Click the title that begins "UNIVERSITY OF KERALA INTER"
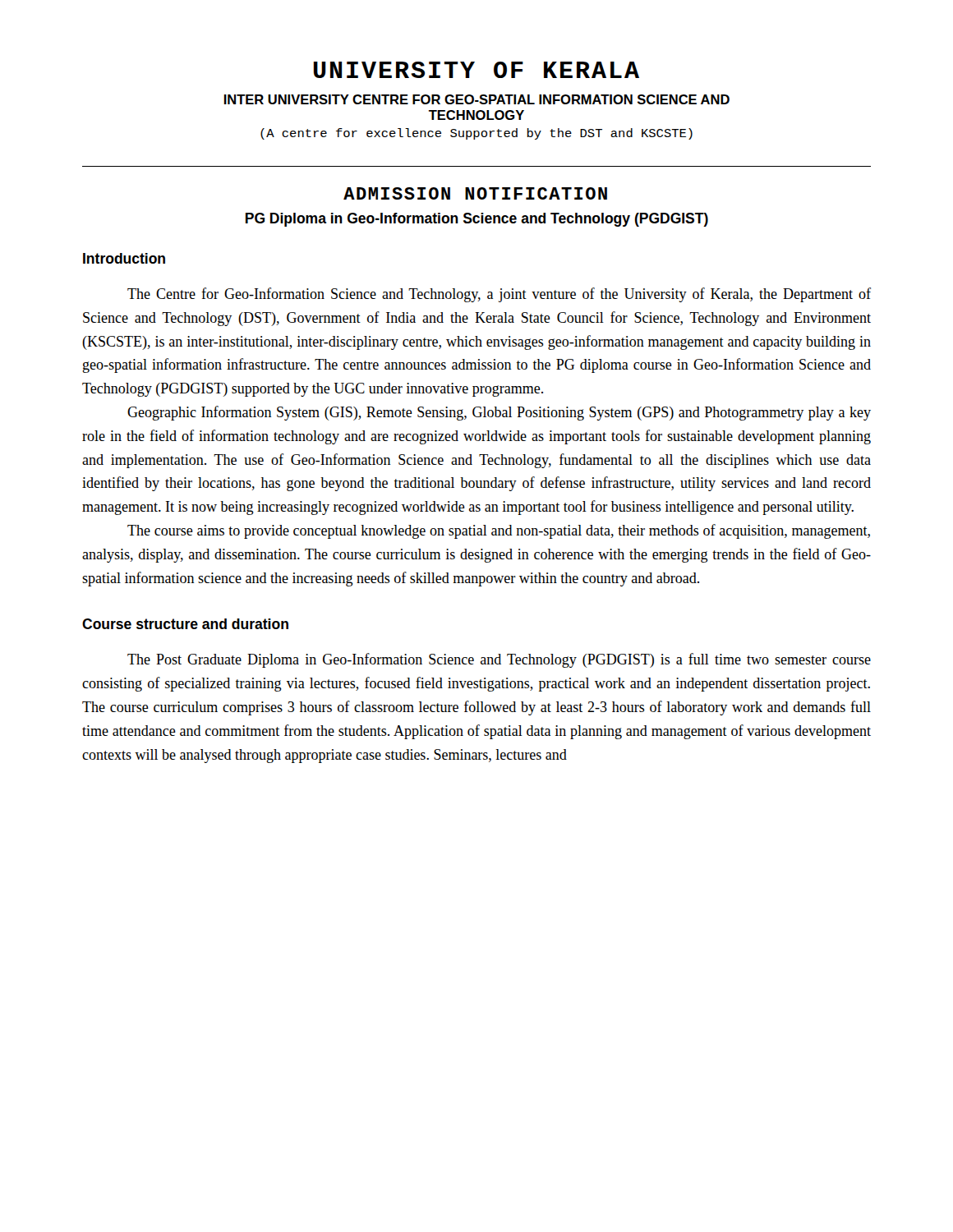 (476, 99)
